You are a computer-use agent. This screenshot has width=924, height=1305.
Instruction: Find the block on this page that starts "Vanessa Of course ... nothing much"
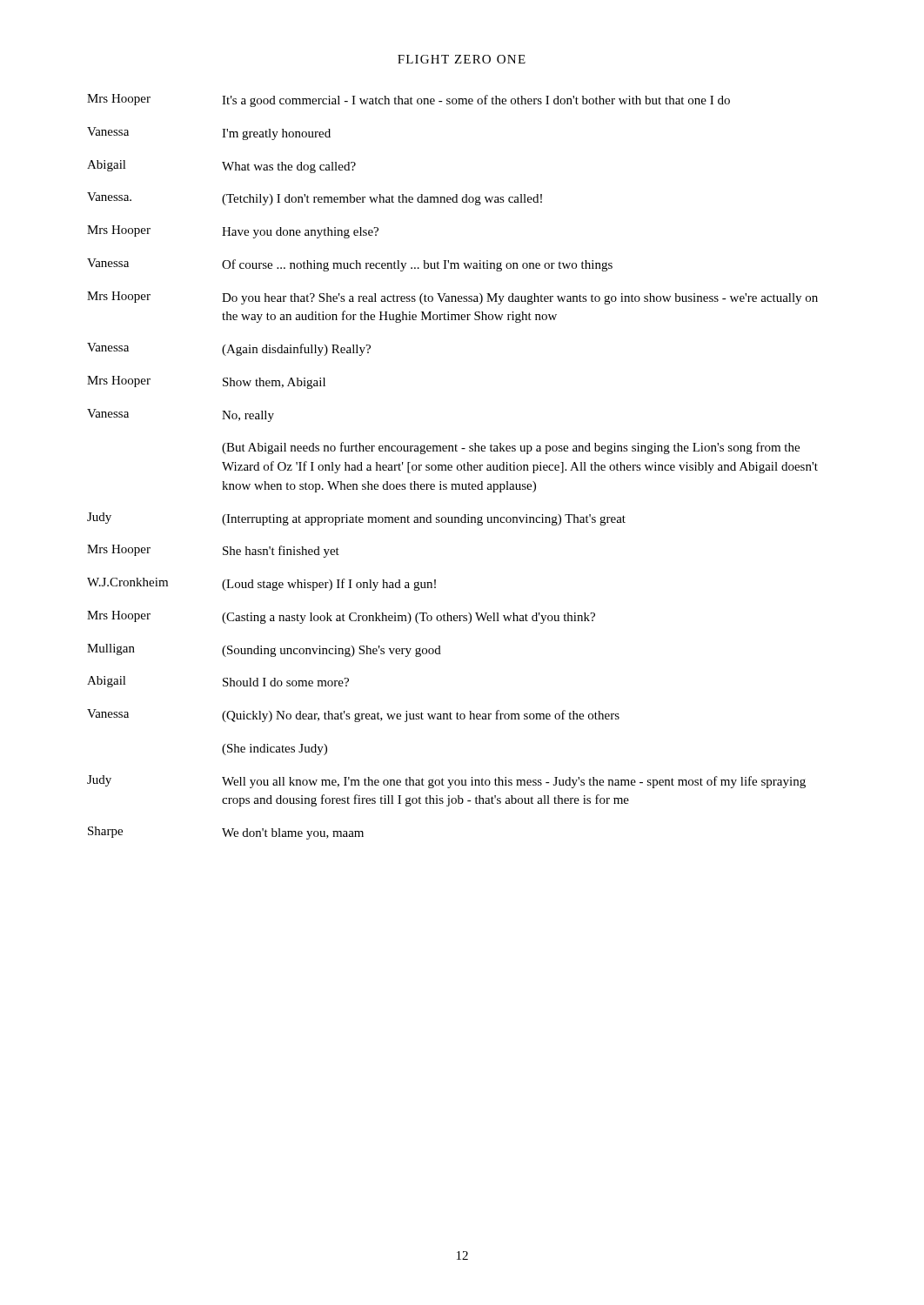pyautogui.click(x=462, y=265)
